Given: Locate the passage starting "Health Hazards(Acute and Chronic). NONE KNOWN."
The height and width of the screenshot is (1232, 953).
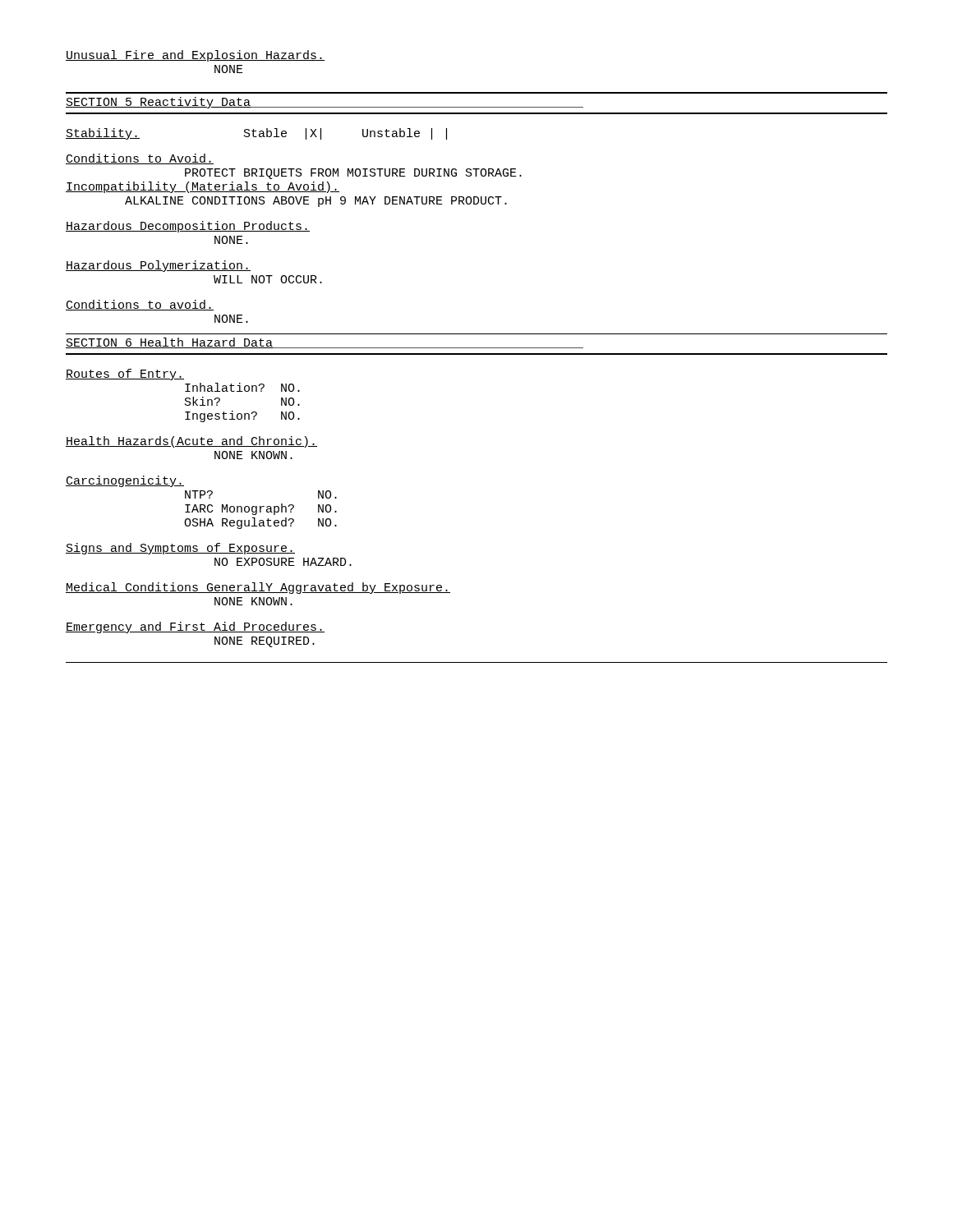Looking at the screenshot, I should (191, 442).
